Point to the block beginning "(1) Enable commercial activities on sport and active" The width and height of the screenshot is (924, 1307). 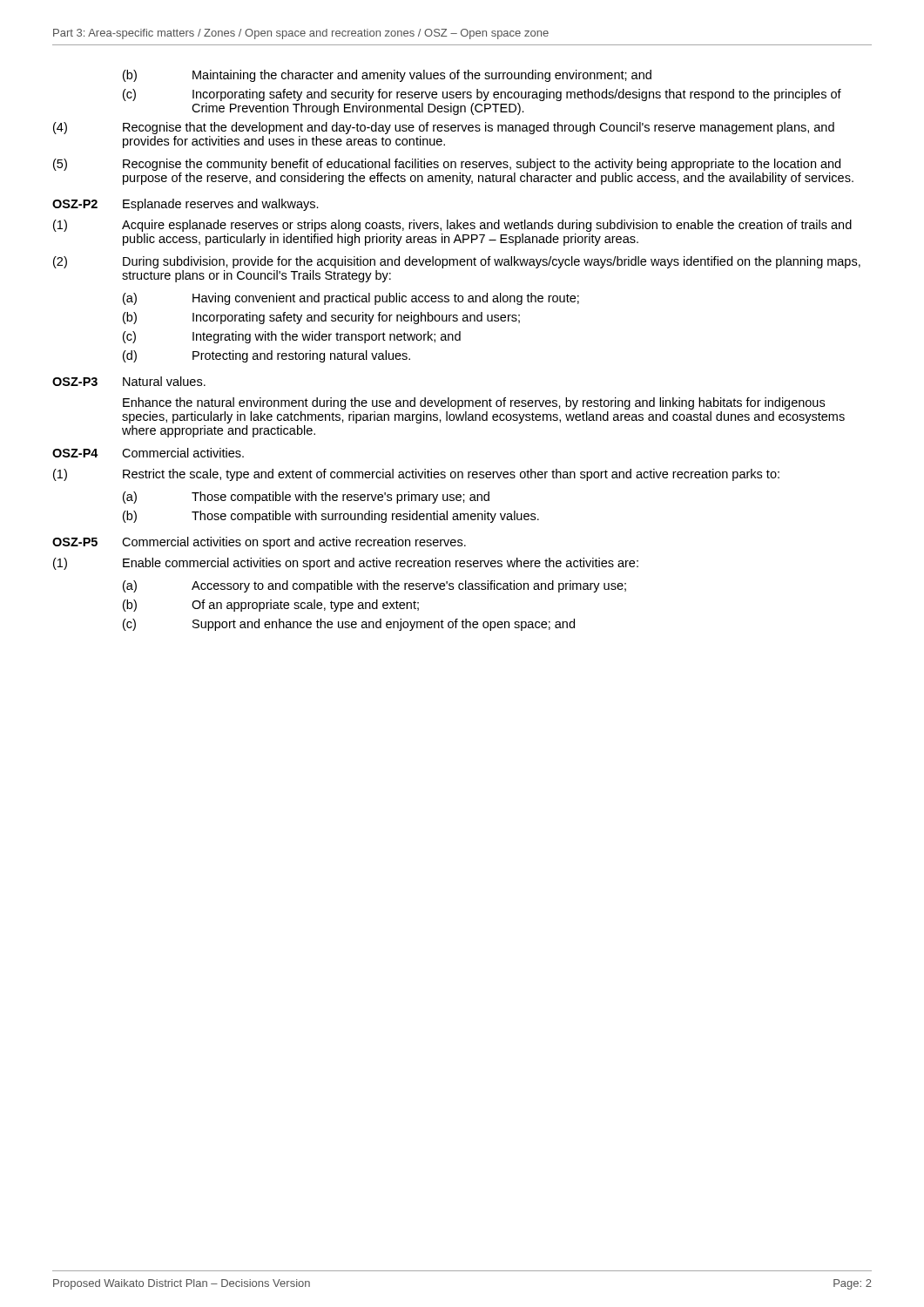462,563
